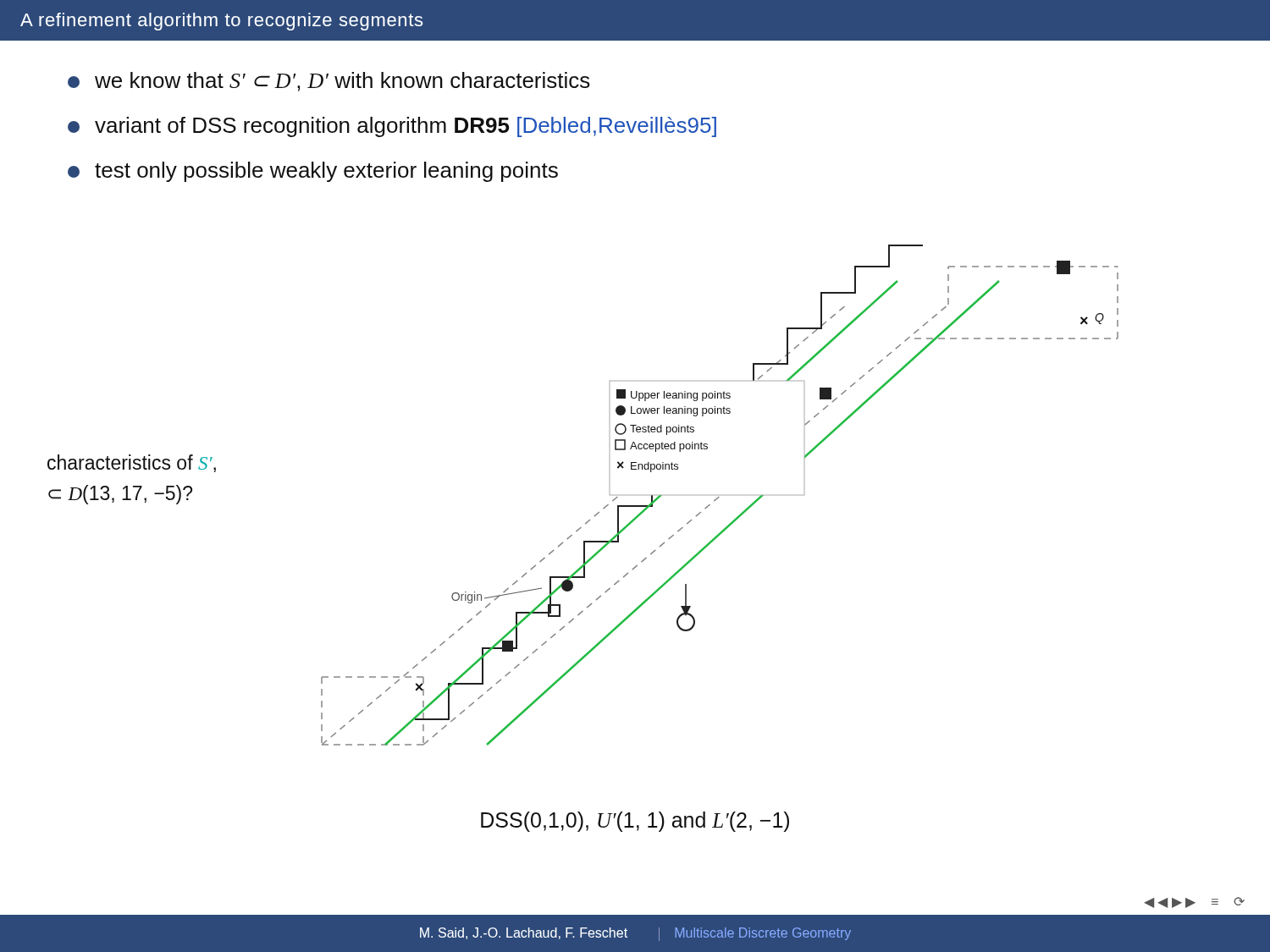
Task: Select the text starting "test only possible weakly exterior leaning points"
Action: click(x=313, y=171)
